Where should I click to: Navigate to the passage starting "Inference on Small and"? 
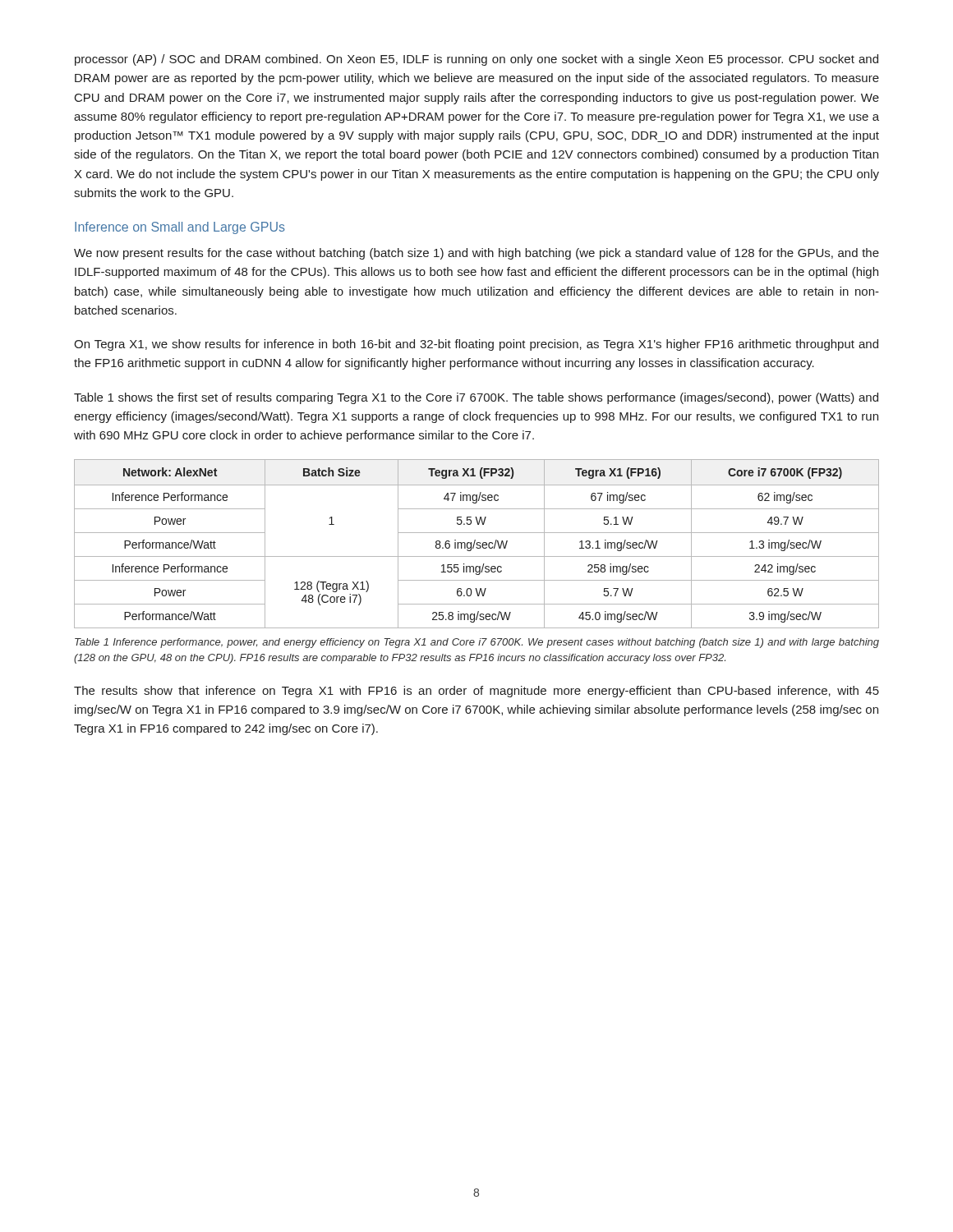pyautogui.click(x=180, y=227)
